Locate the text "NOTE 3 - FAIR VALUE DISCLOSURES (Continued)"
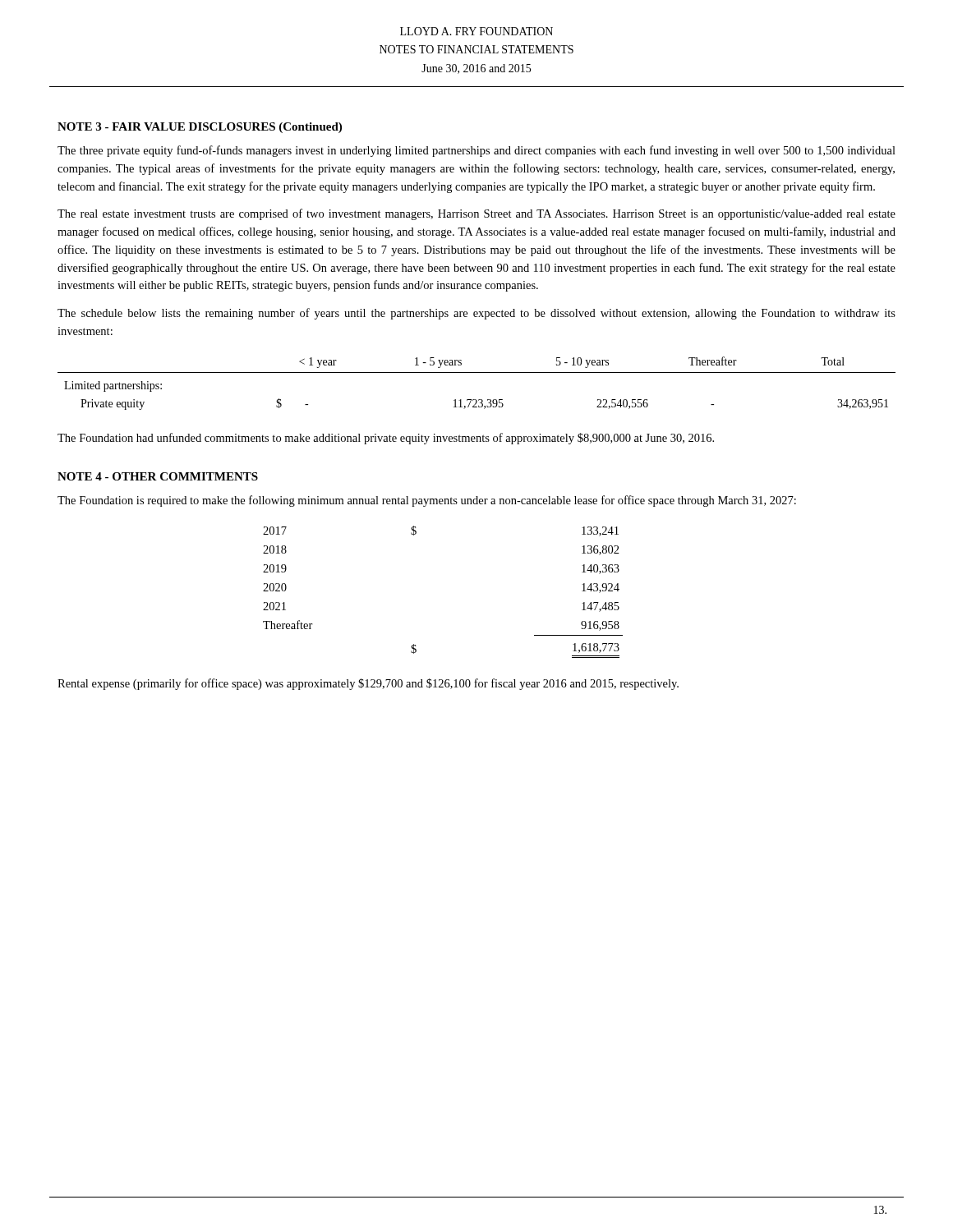This screenshot has width=953, height=1232. [x=200, y=127]
